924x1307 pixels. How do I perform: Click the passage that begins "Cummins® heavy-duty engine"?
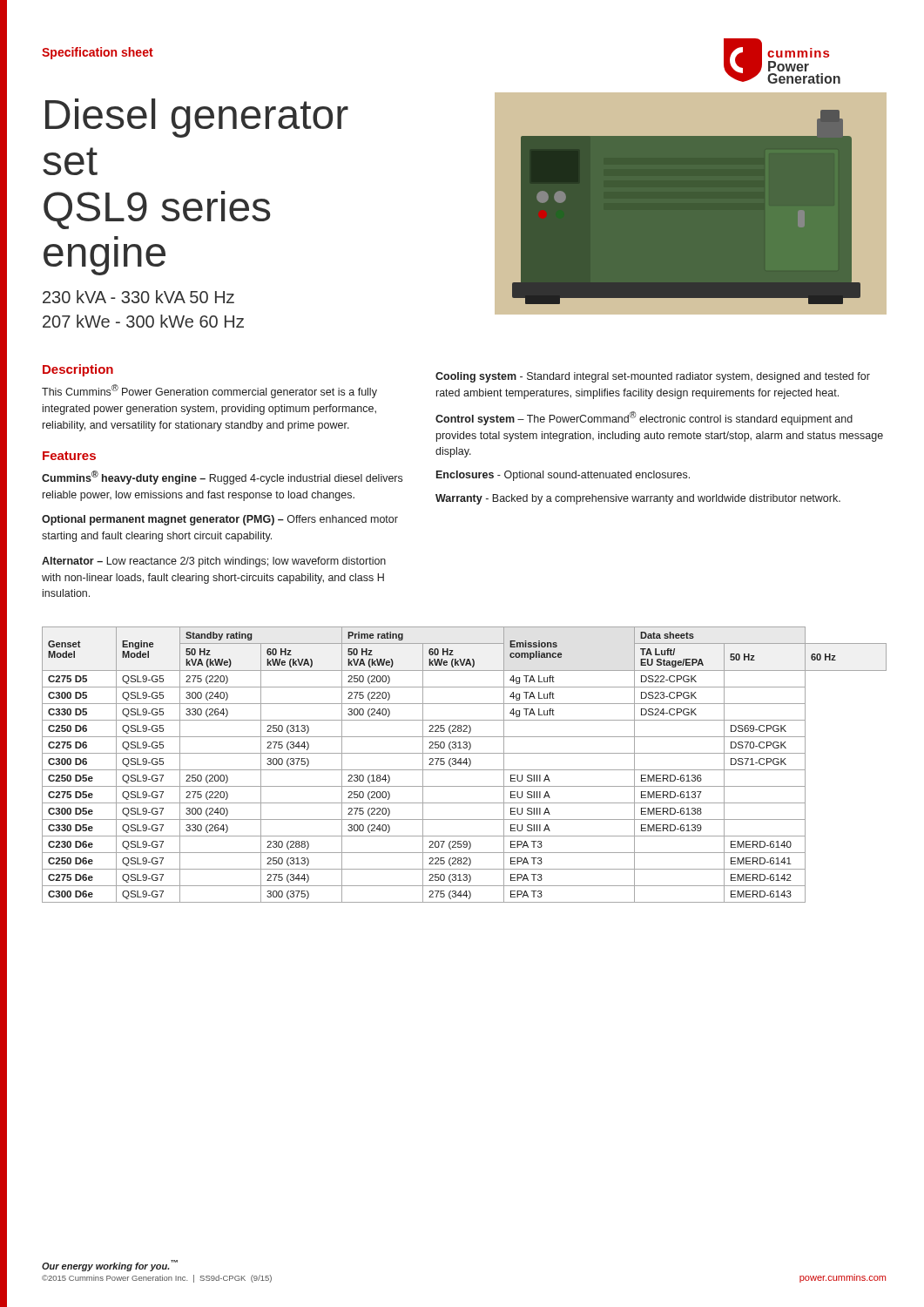(222, 485)
